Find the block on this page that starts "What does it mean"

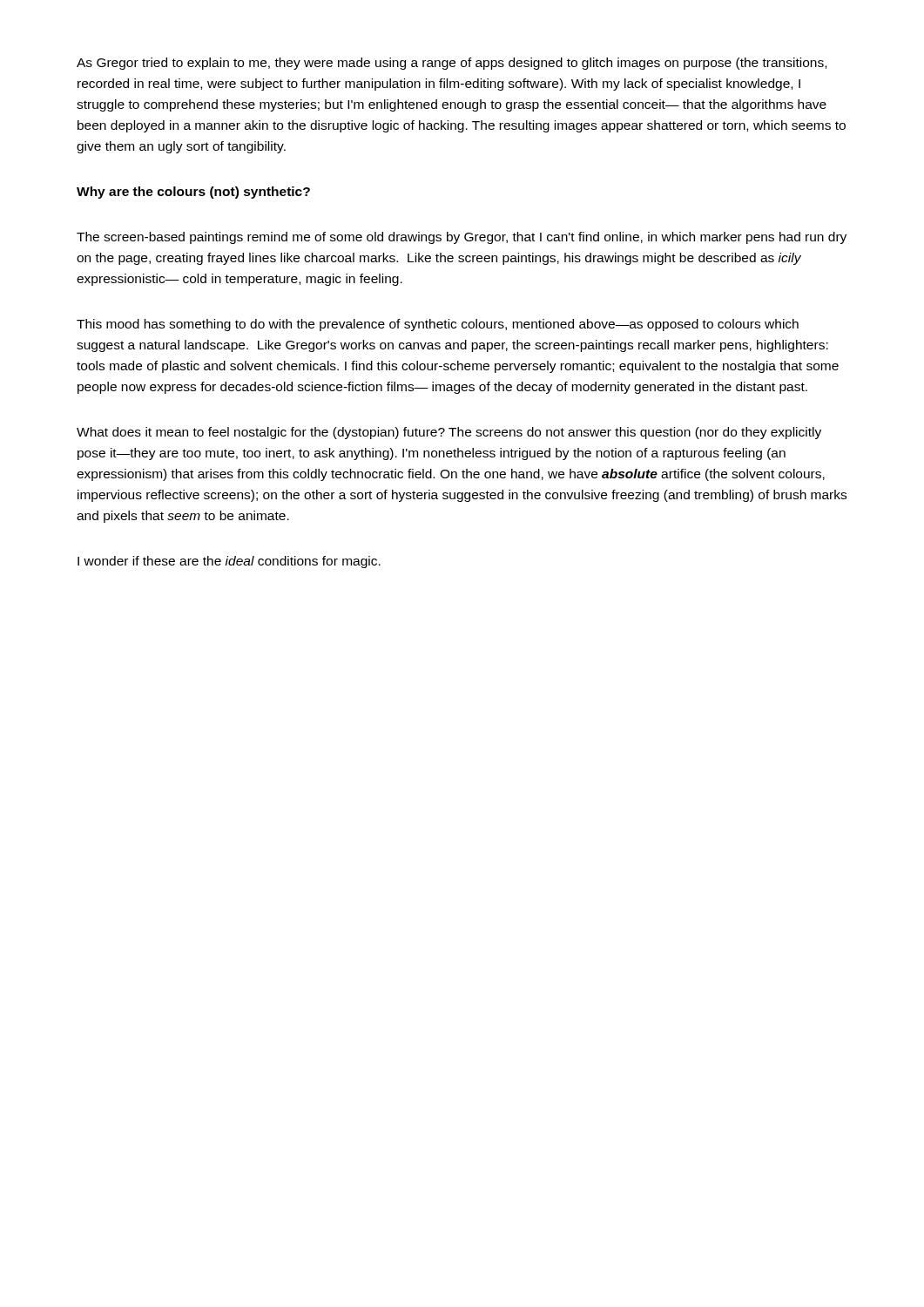462,474
